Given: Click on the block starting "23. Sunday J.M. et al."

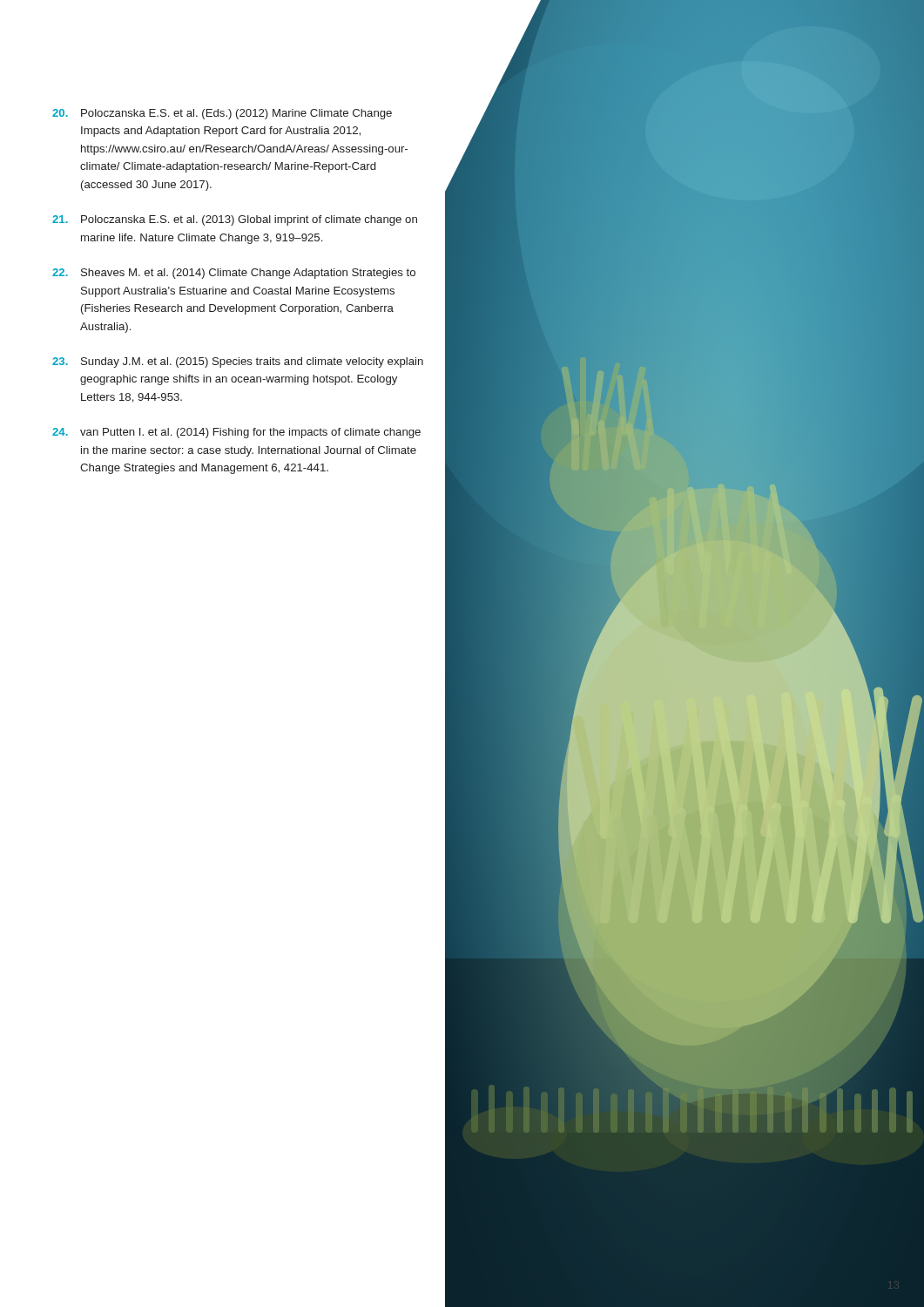Looking at the screenshot, I should pos(240,380).
